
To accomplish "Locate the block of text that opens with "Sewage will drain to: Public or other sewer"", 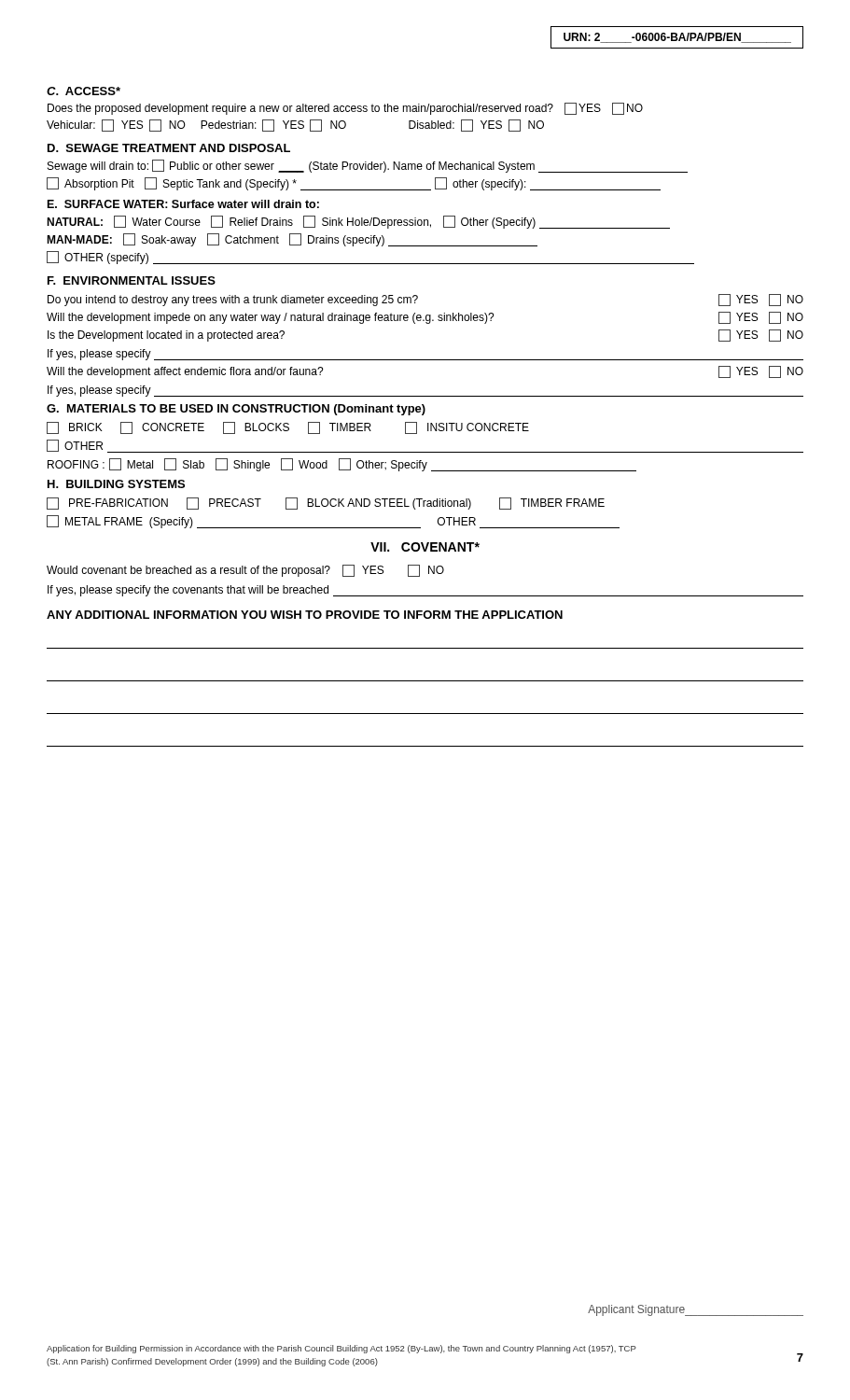I will pos(367,166).
